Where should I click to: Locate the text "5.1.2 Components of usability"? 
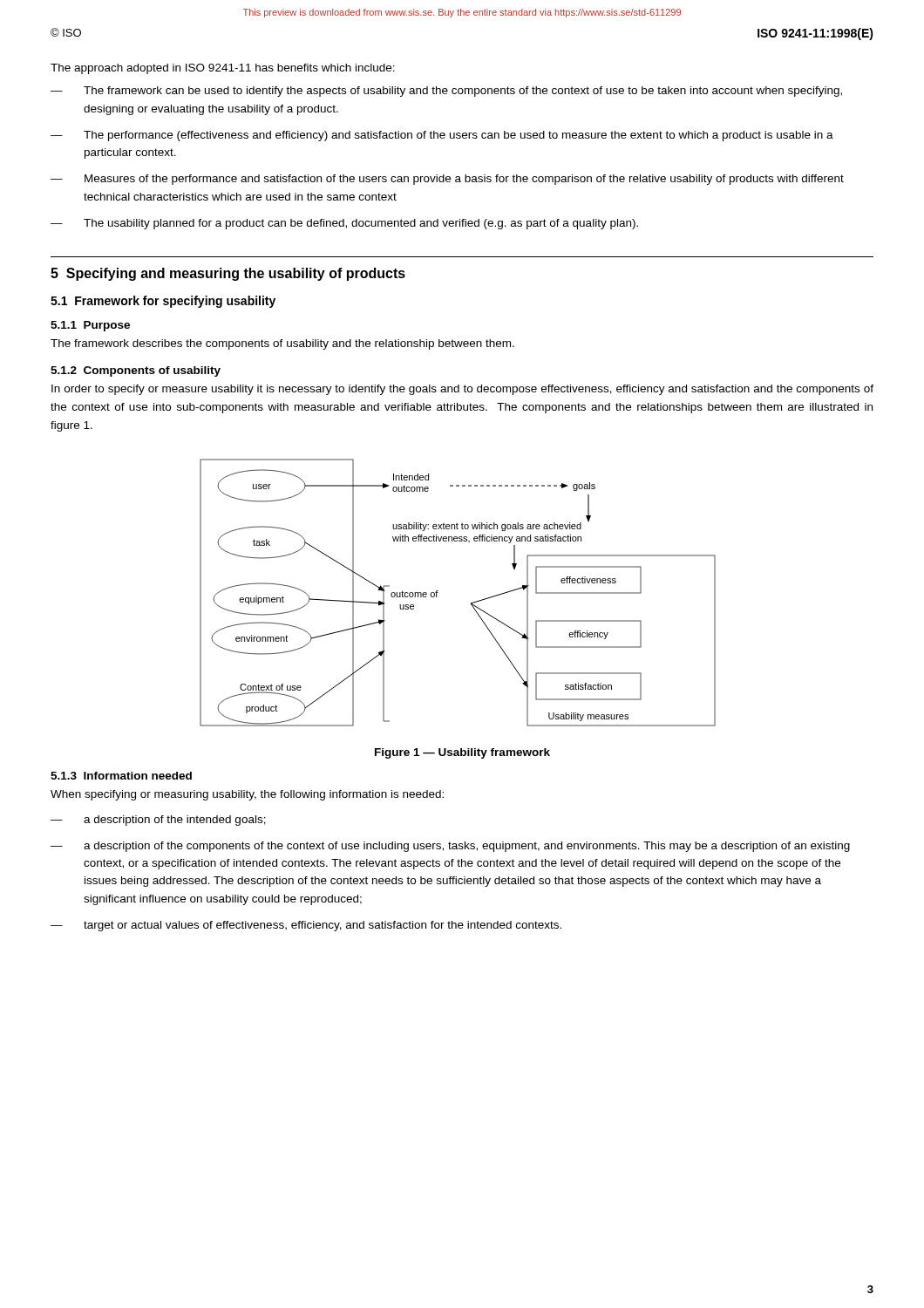(x=136, y=370)
